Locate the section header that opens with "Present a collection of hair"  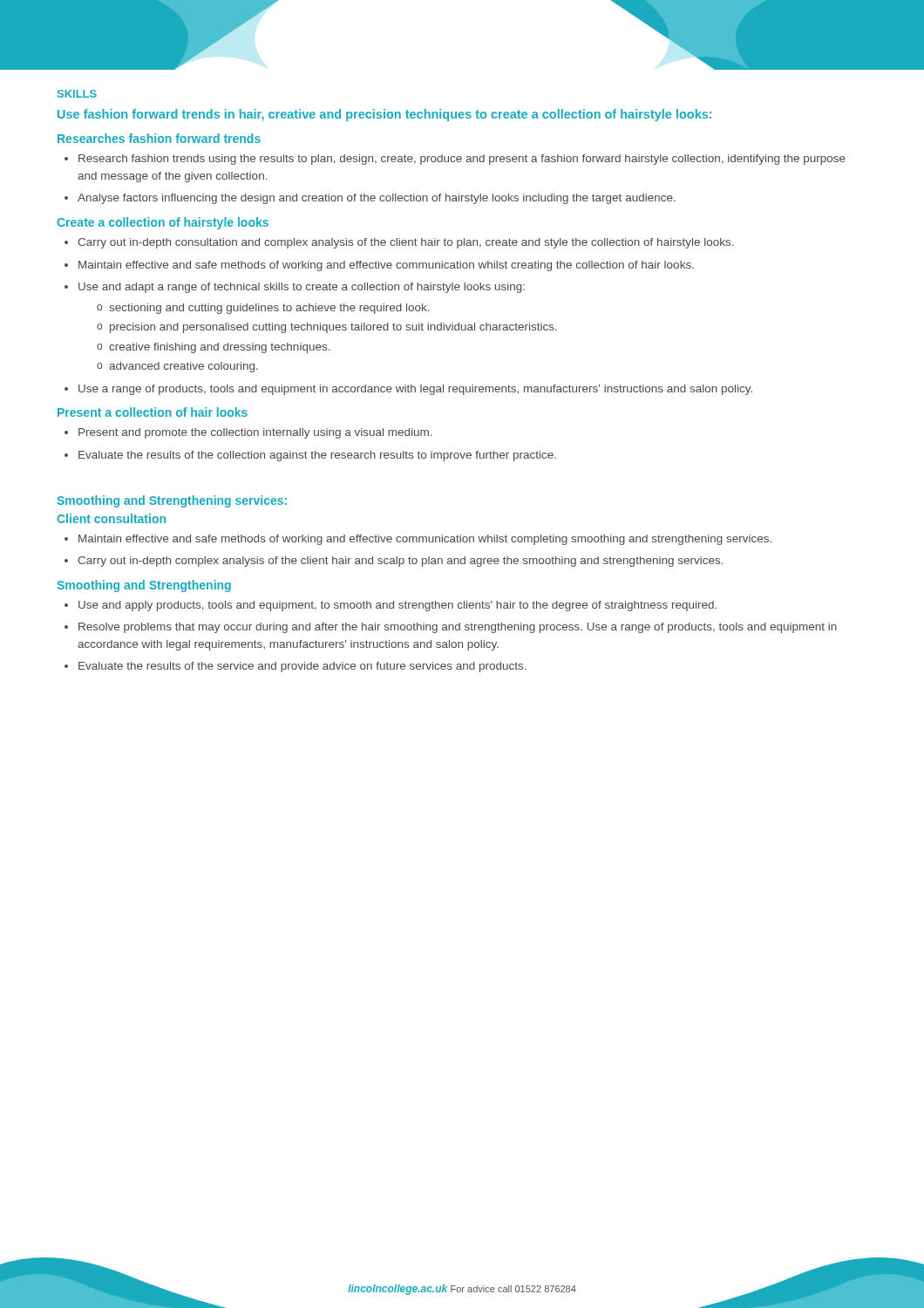point(152,413)
